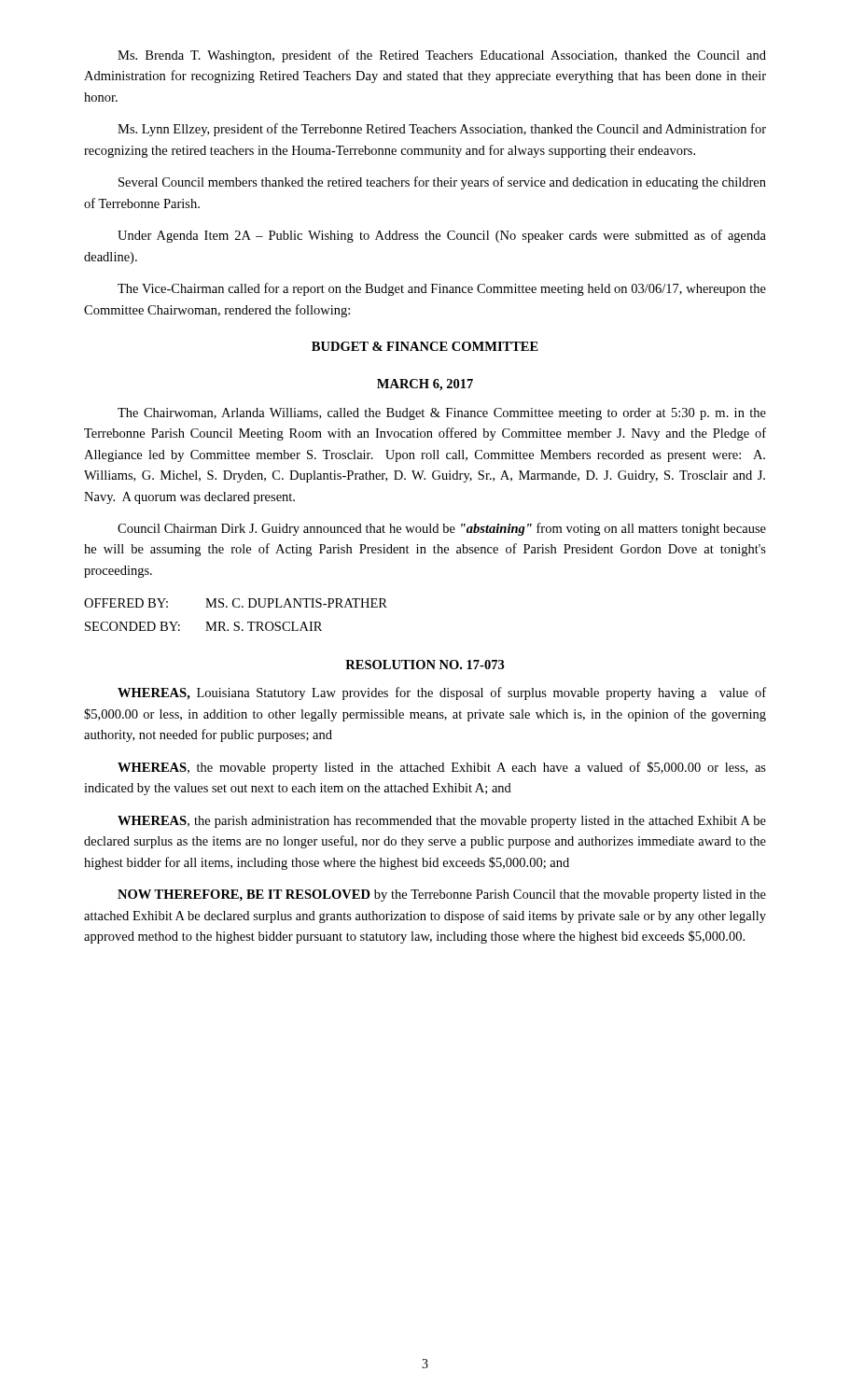Image resolution: width=850 pixels, height=1400 pixels.
Task: Locate the text block with the text "Council Chairman Dirk J. Guidry announced that"
Action: (425, 549)
